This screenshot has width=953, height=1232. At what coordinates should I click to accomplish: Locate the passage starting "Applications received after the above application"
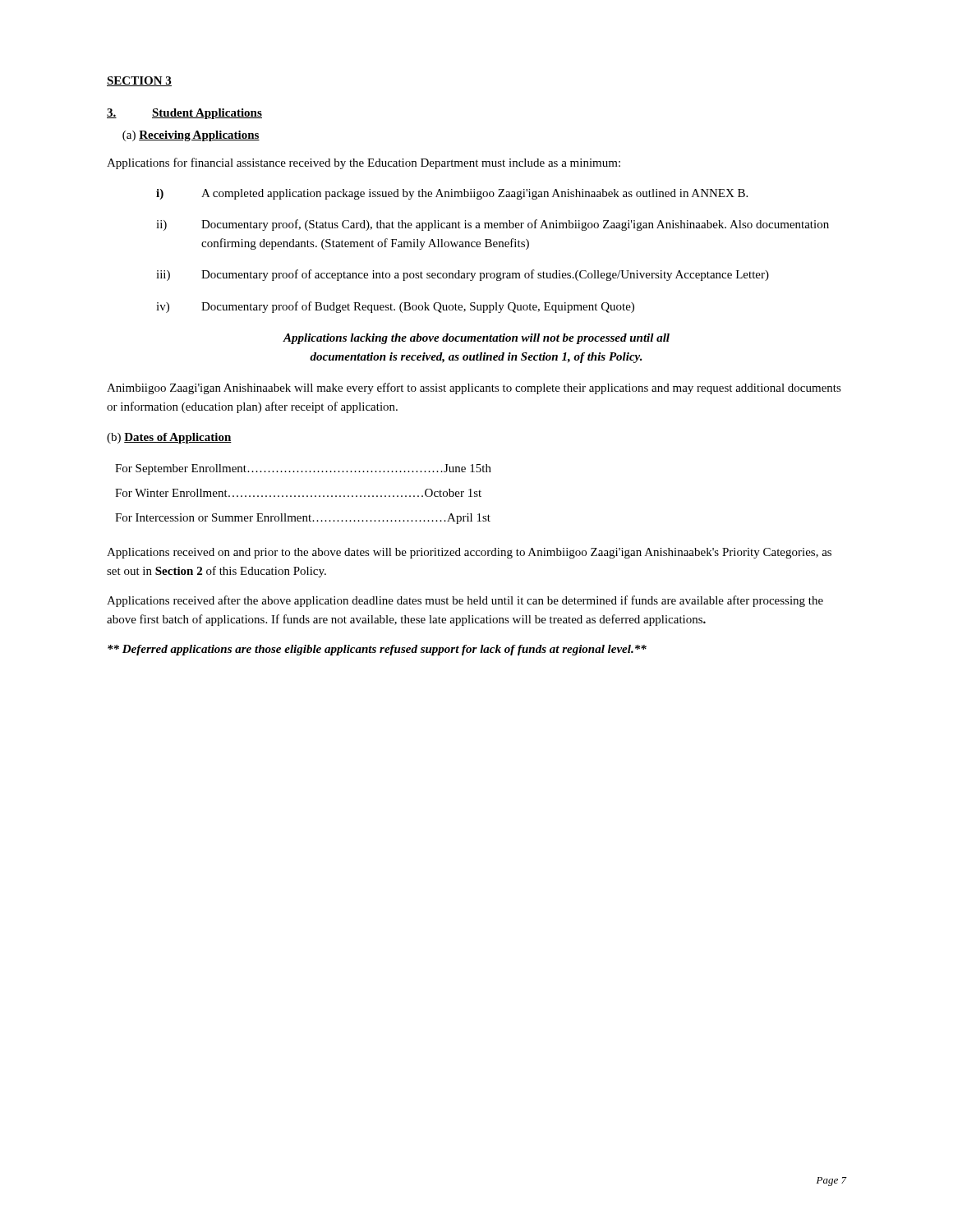(x=465, y=610)
